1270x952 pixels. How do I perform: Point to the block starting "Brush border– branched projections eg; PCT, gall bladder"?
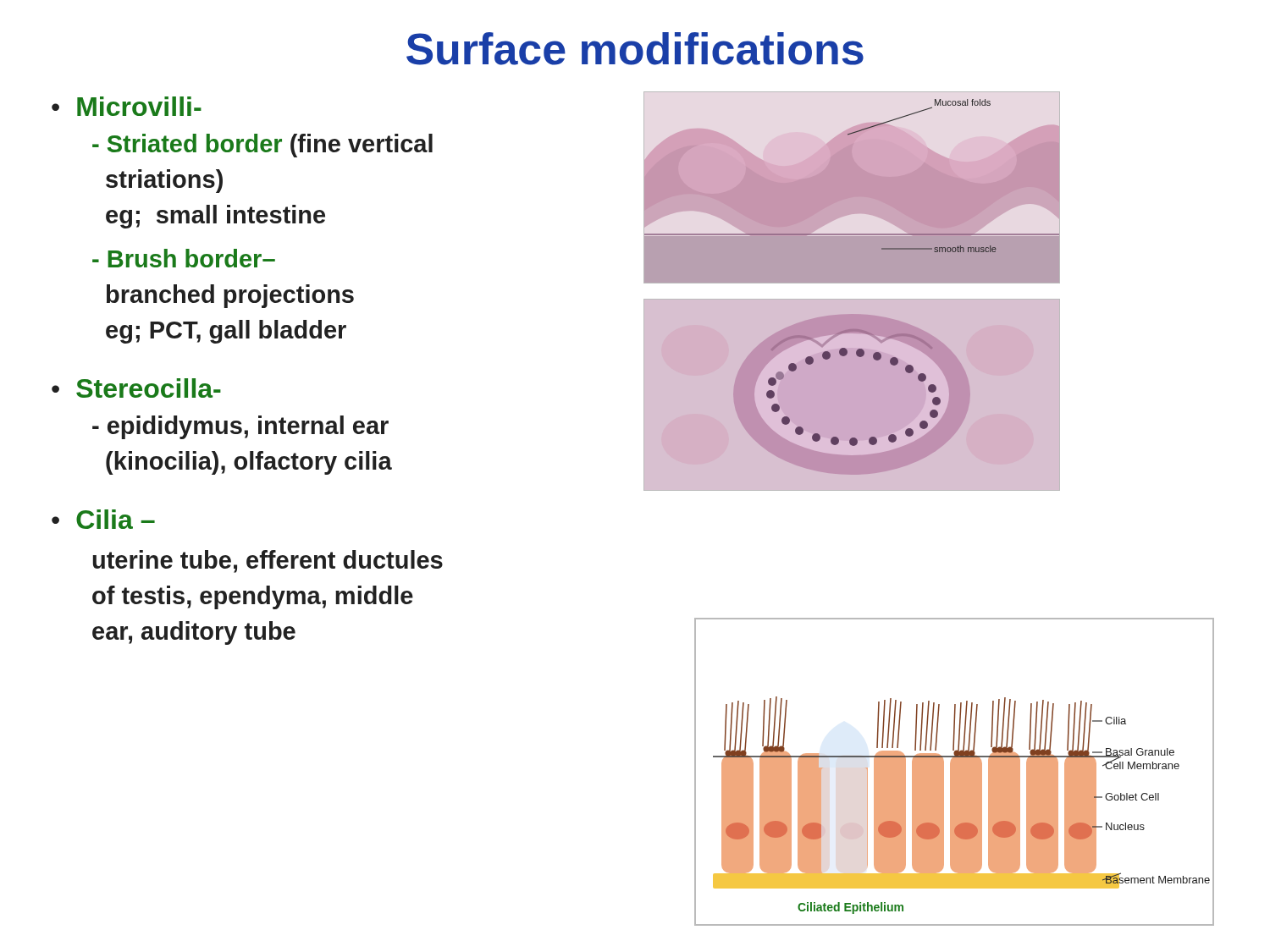pos(223,295)
